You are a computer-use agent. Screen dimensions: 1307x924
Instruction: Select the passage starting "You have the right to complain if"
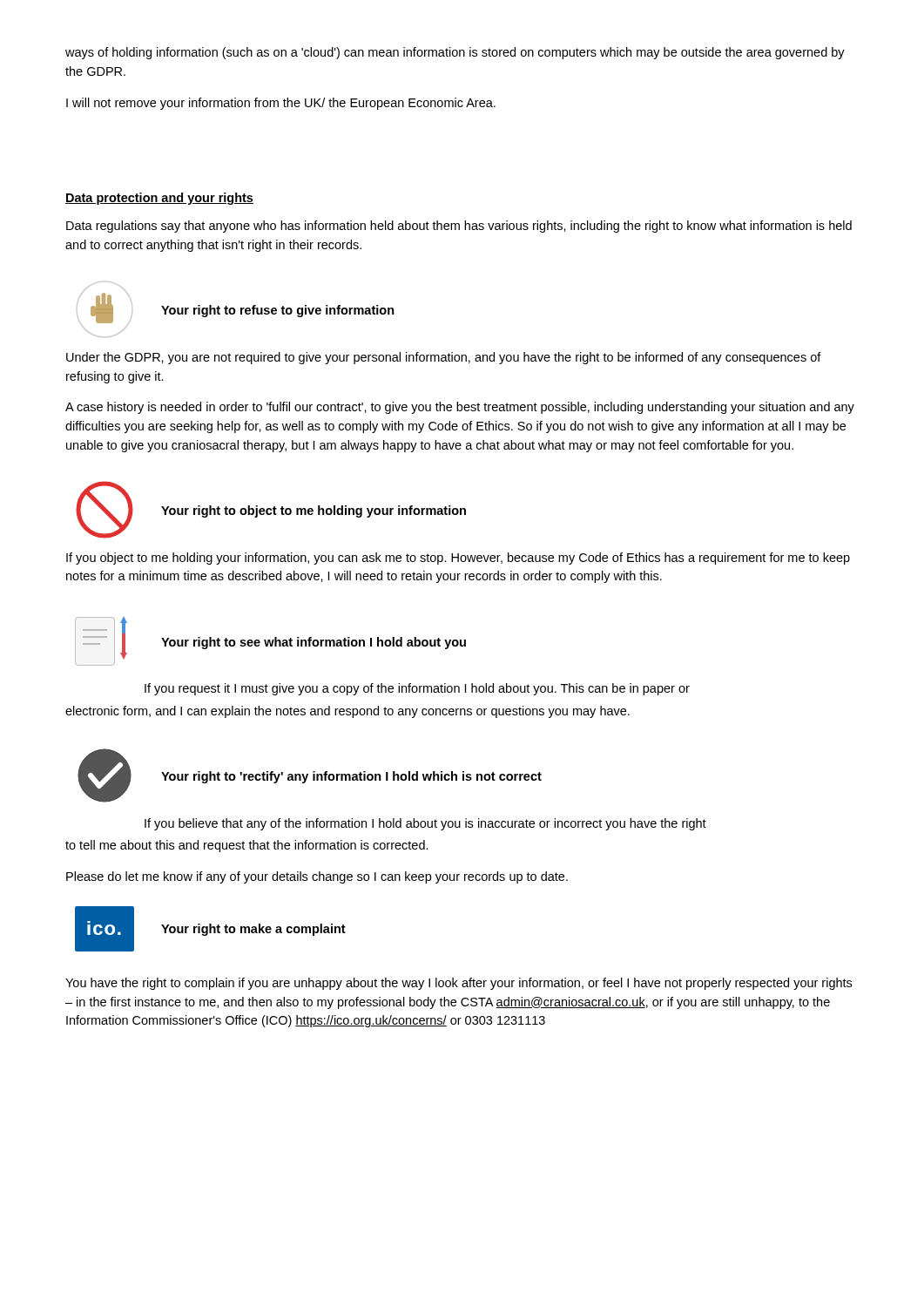(x=459, y=1002)
